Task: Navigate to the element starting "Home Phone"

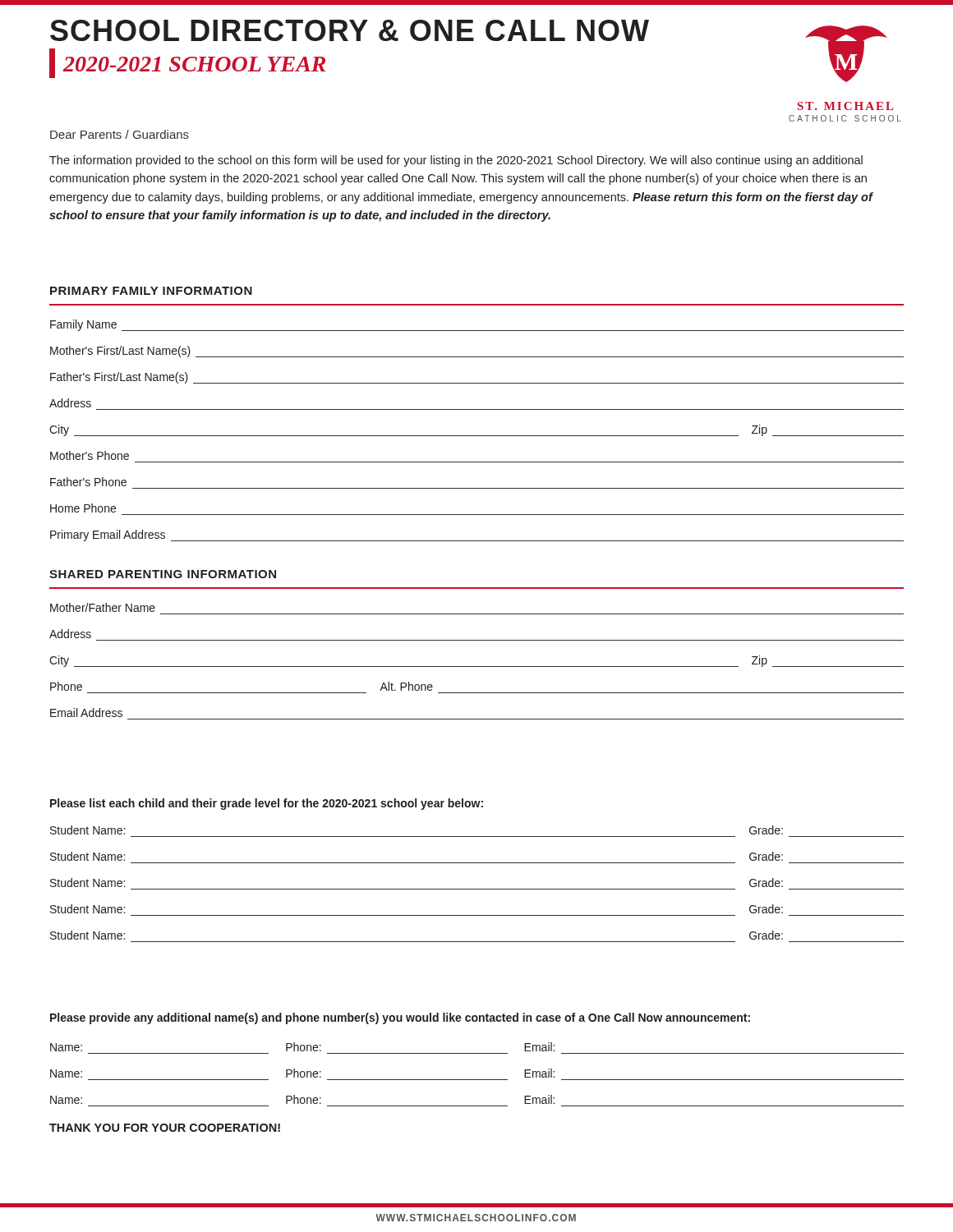Action: pos(476,507)
